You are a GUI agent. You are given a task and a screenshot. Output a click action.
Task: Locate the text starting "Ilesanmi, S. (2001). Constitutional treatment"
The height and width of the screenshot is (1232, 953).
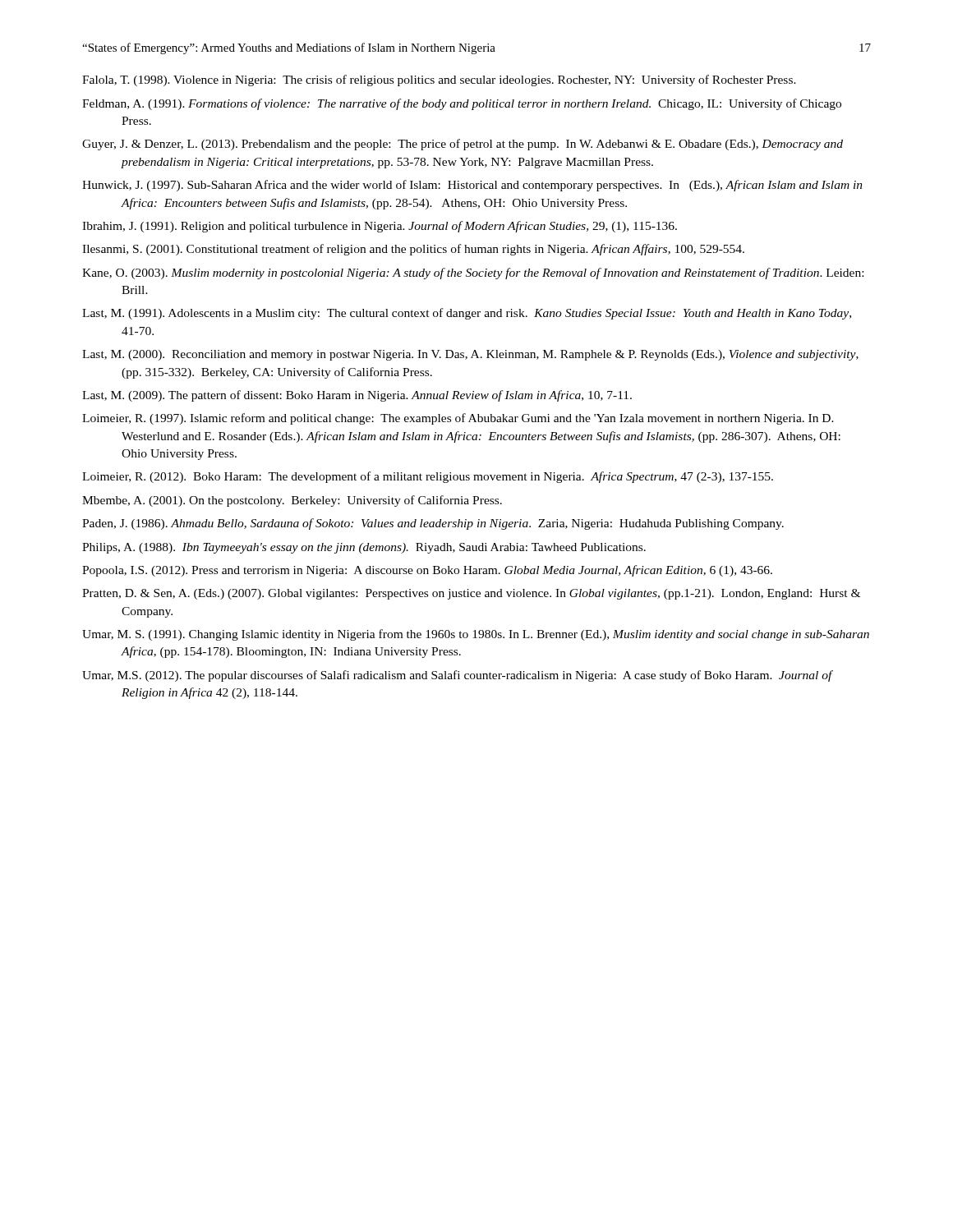click(414, 249)
